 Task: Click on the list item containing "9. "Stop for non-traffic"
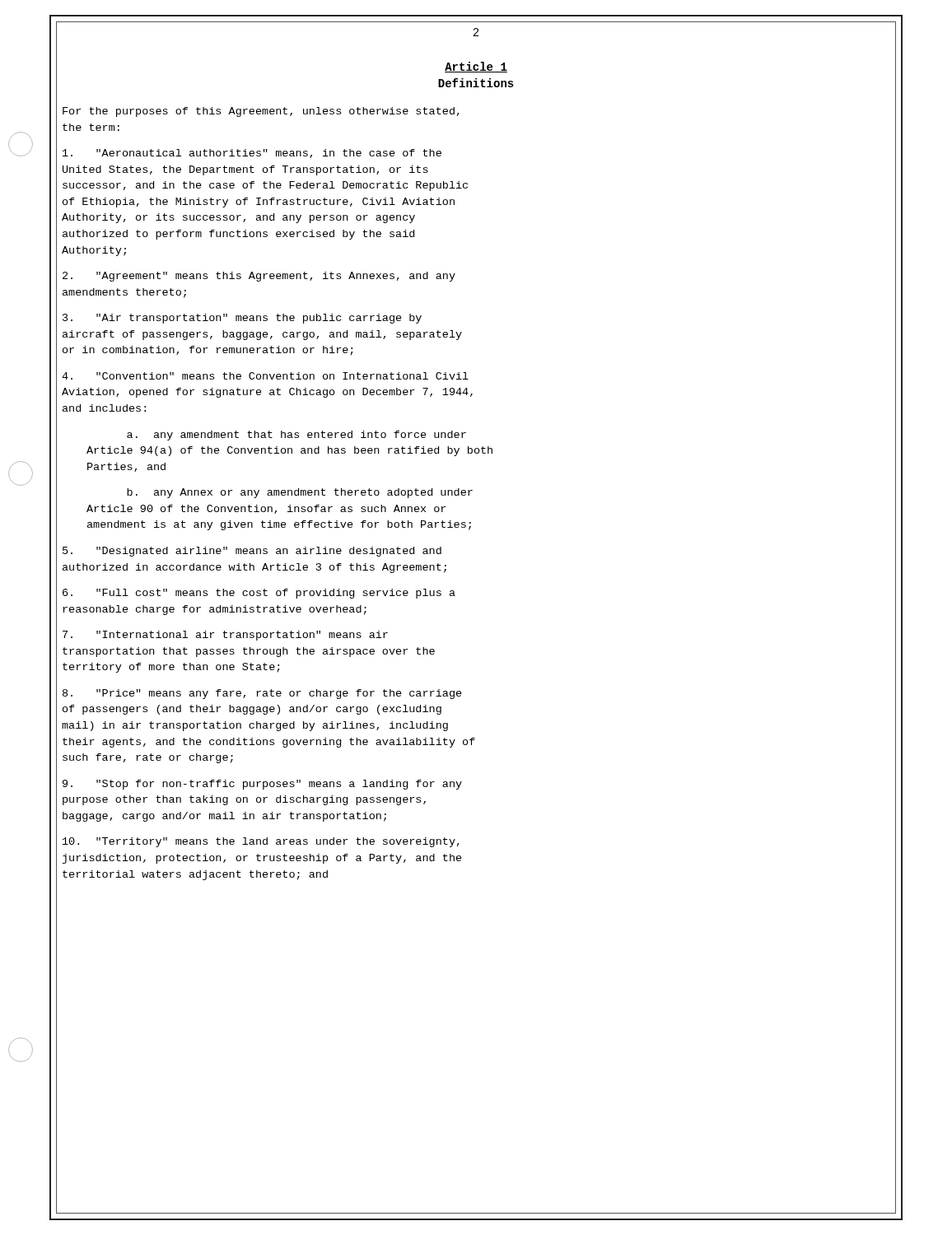tap(262, 800)
